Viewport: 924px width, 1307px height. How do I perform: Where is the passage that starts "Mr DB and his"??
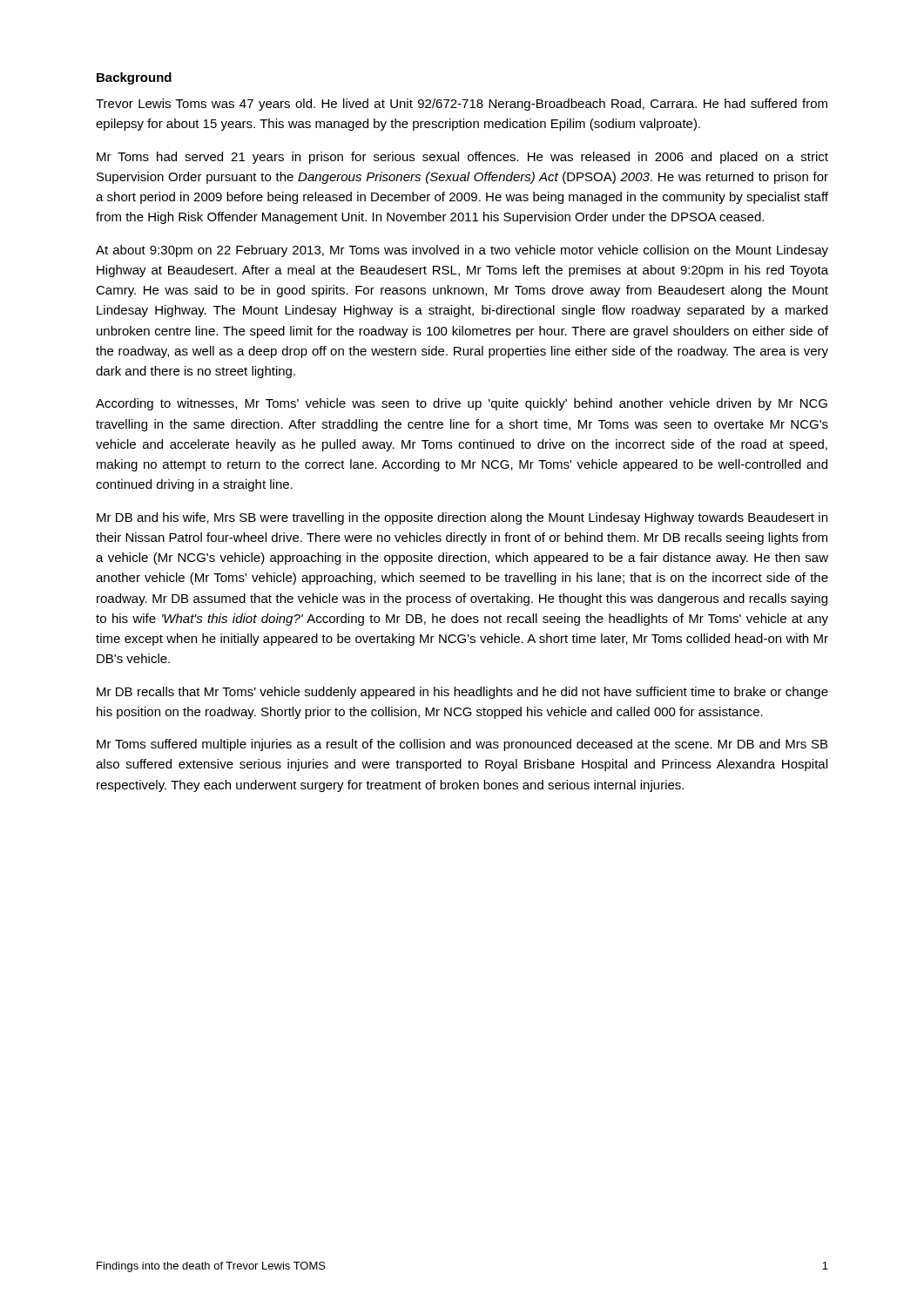click(462, 588)
